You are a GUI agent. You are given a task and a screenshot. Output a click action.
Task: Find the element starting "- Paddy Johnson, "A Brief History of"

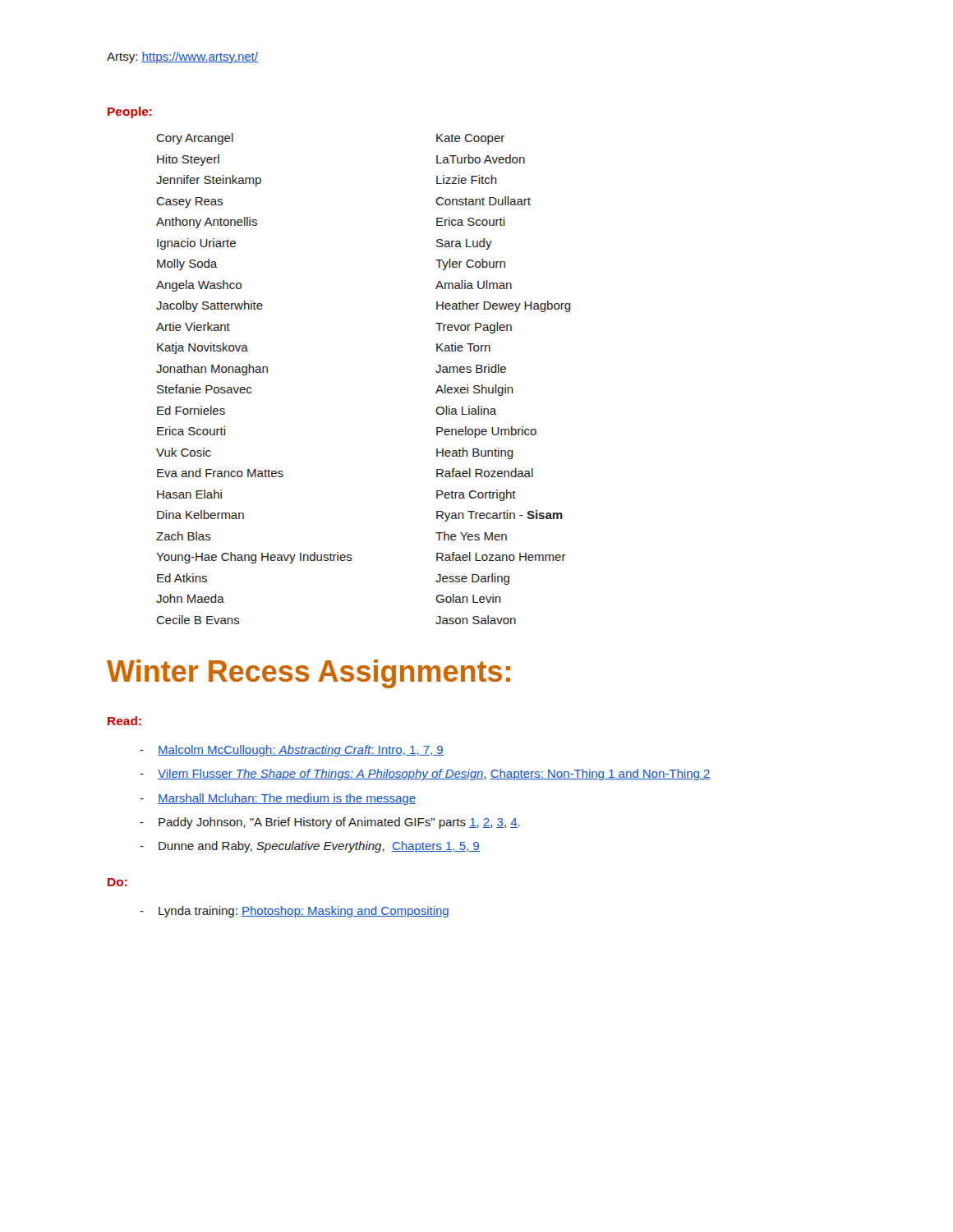tap(513, 822)
